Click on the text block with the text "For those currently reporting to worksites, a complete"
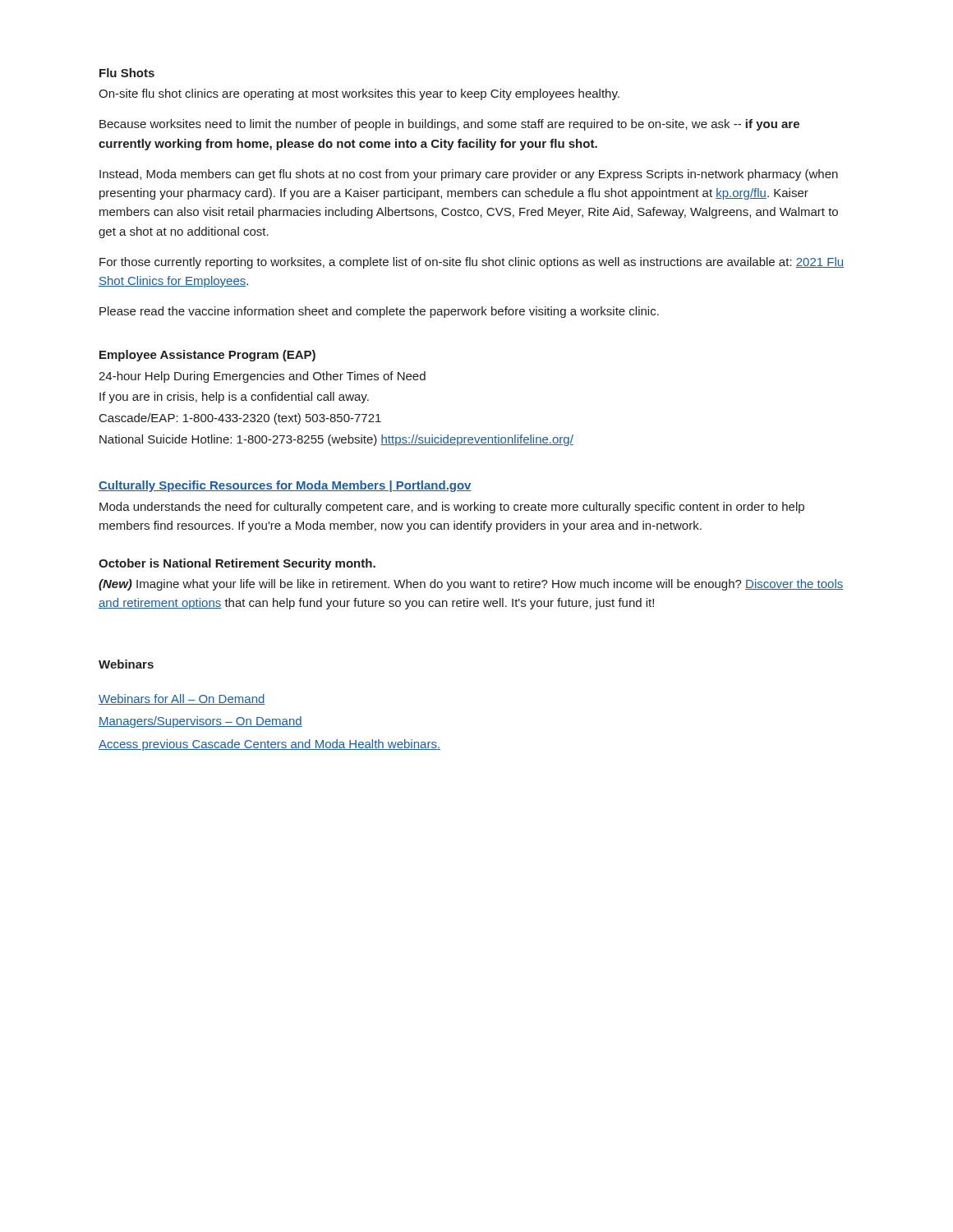The height and width of the screenshot is (1232, 953). click(x=471, y=271)
